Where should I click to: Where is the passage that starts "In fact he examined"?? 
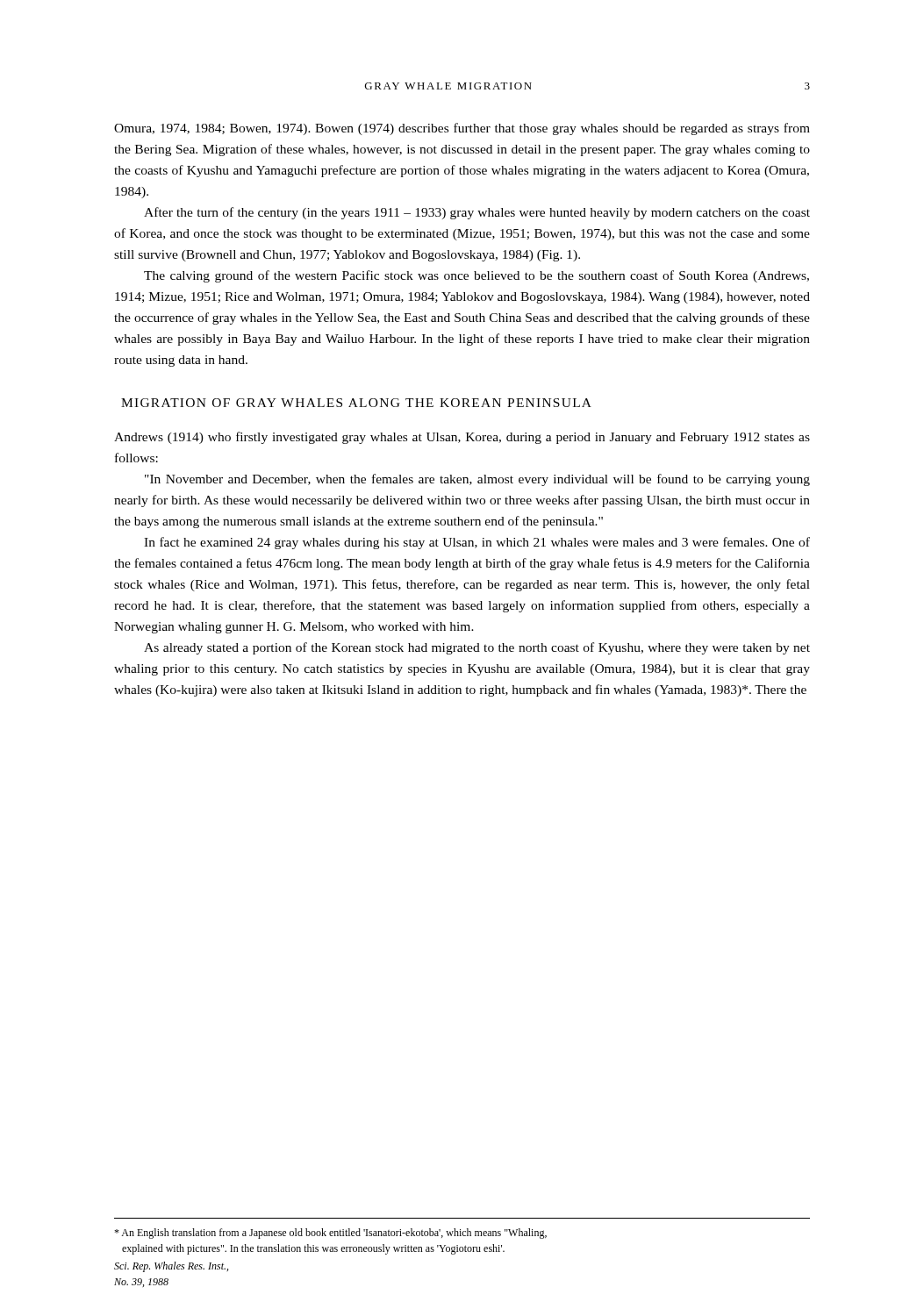(462, 585)
